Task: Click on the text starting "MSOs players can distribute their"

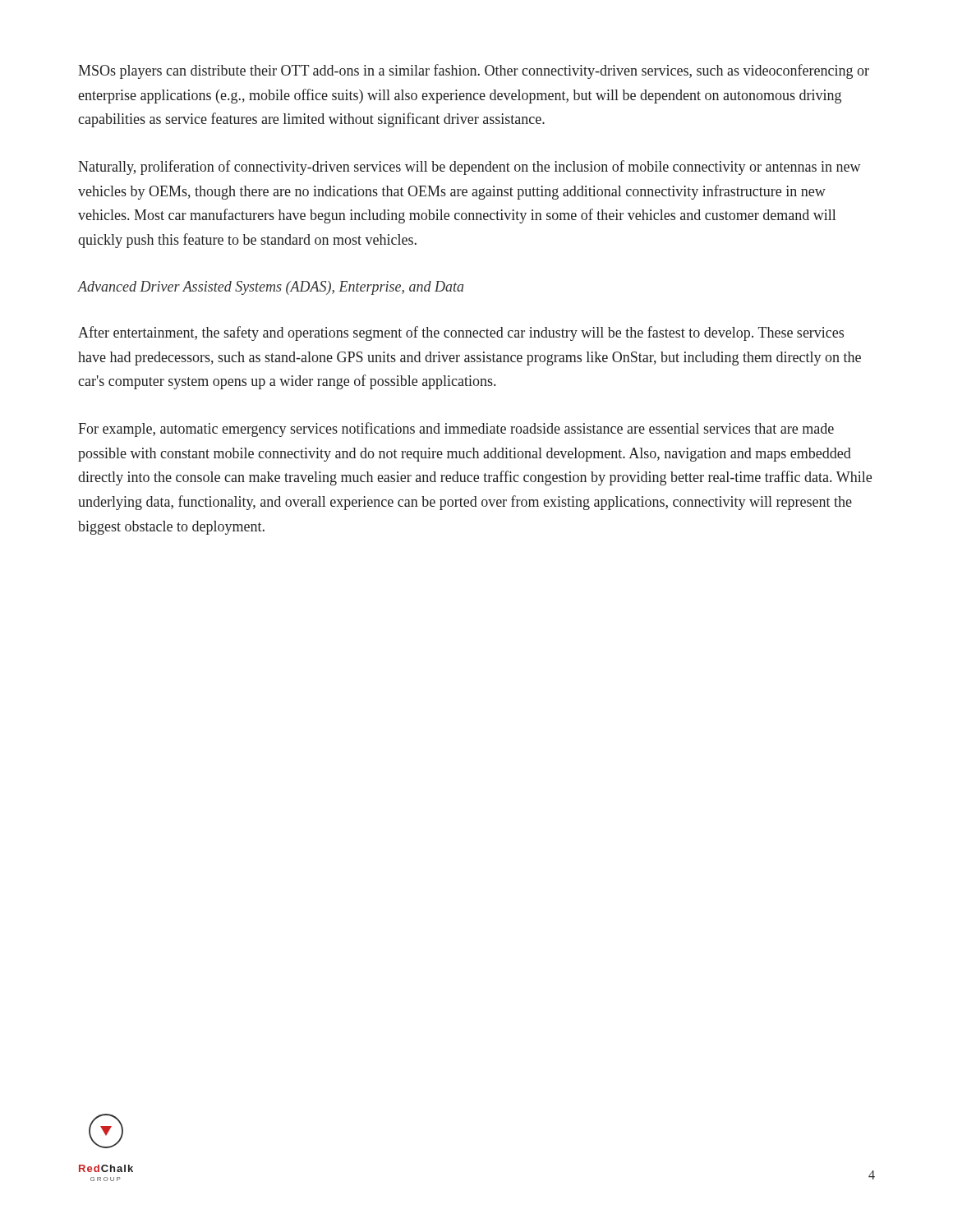Action: pos(474,95)
